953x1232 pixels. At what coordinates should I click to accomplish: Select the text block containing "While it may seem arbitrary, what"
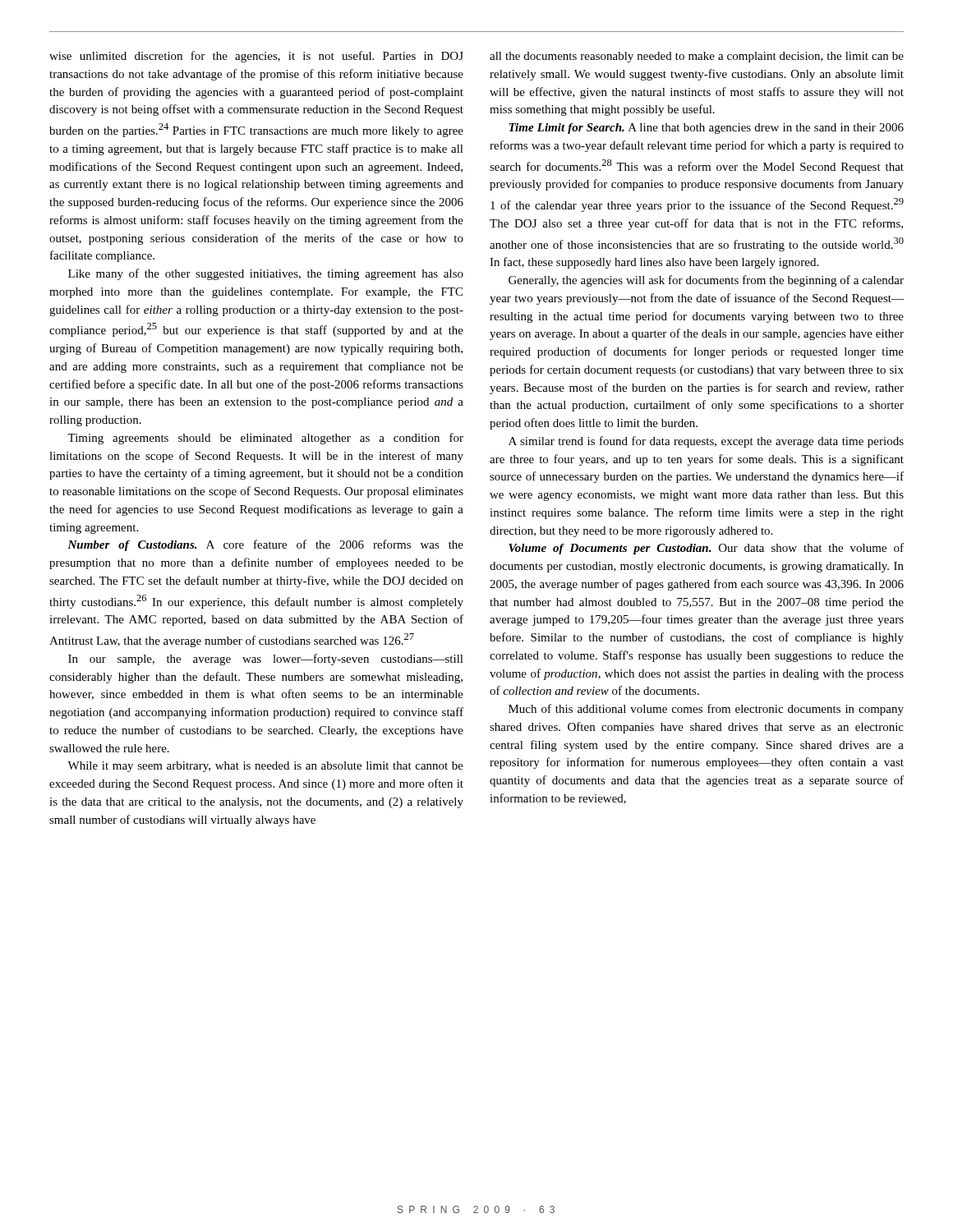(256, 793)
